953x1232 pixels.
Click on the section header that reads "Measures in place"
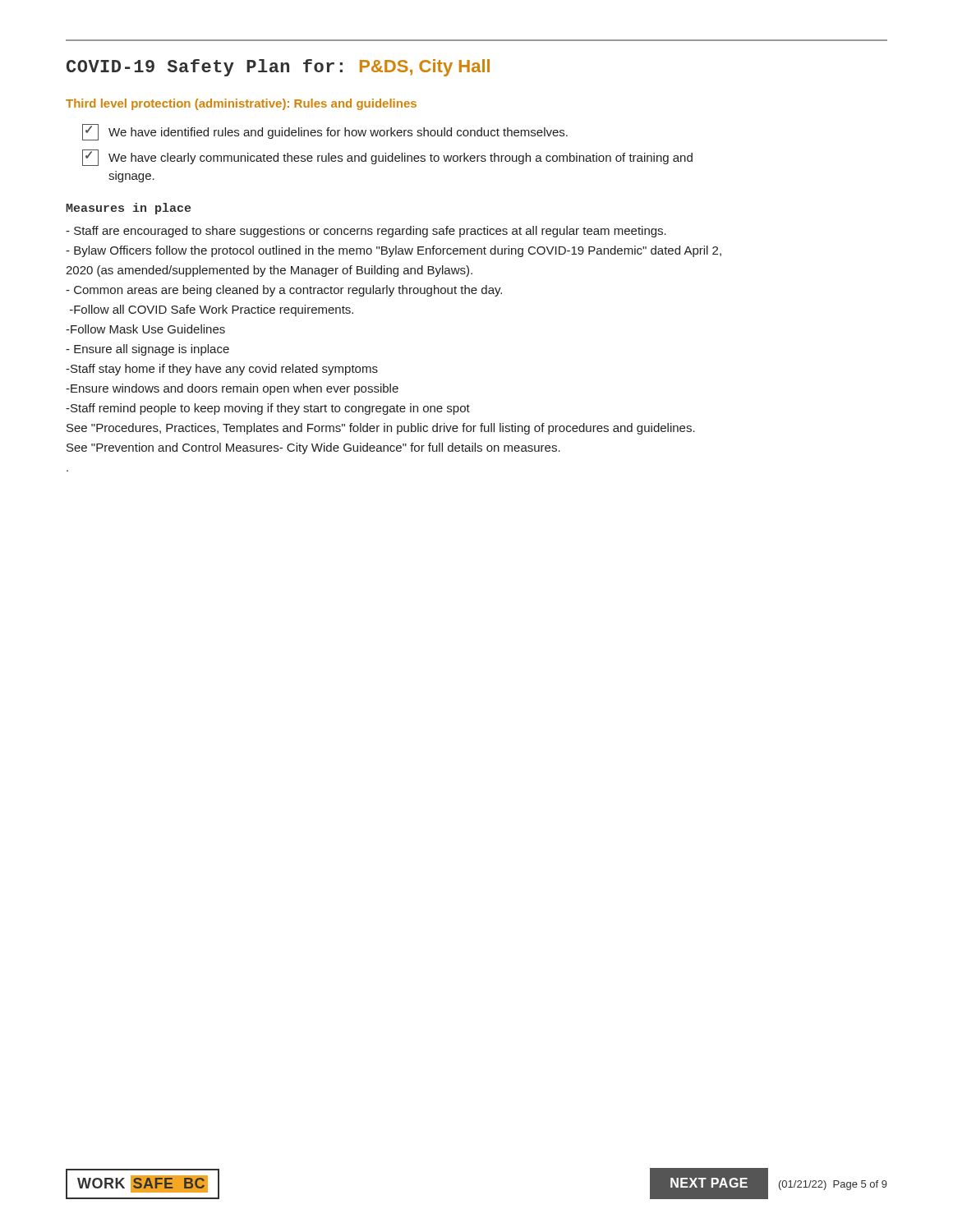(x=129, y=209)
